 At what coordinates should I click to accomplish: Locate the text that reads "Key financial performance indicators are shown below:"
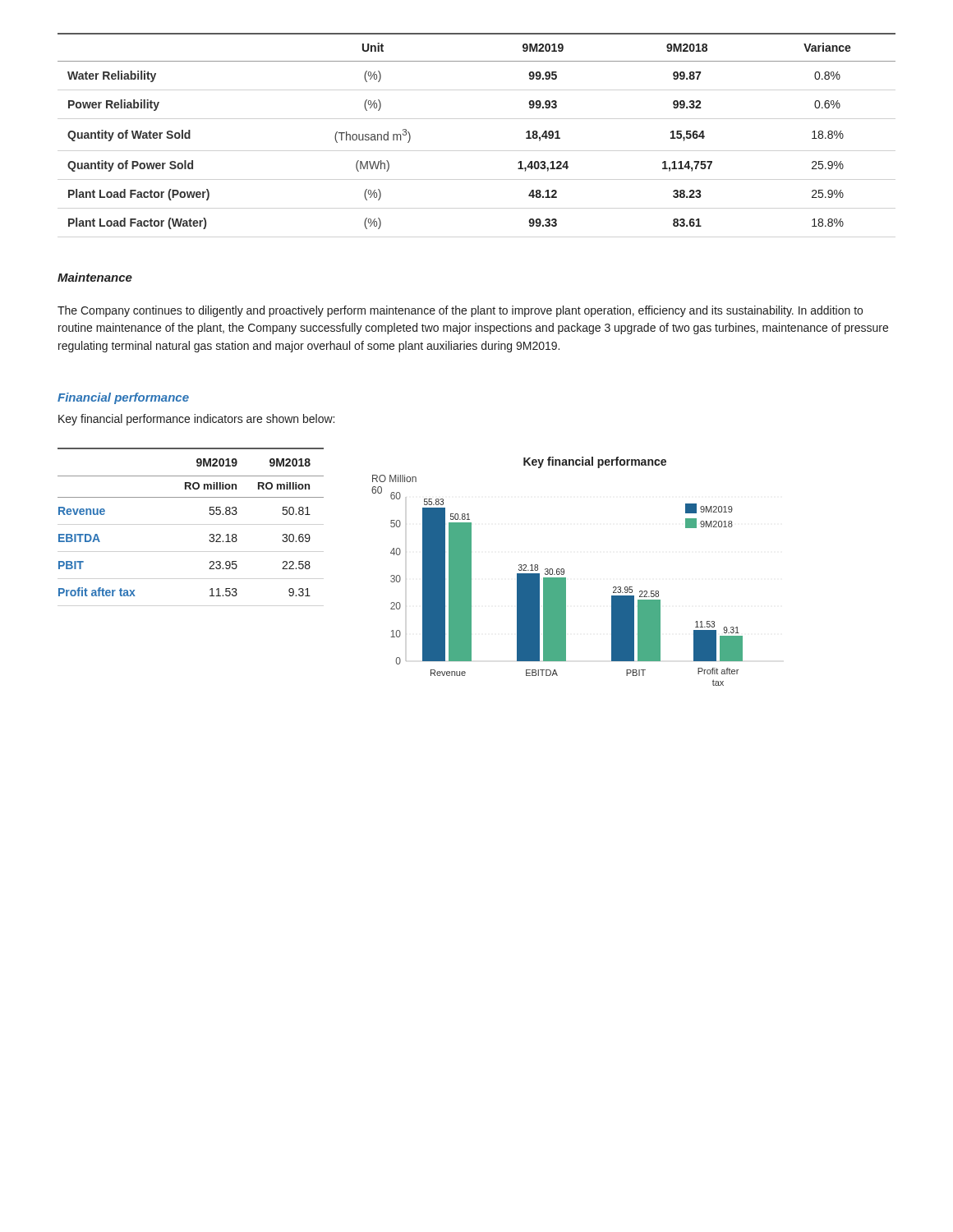coord(196,420)
